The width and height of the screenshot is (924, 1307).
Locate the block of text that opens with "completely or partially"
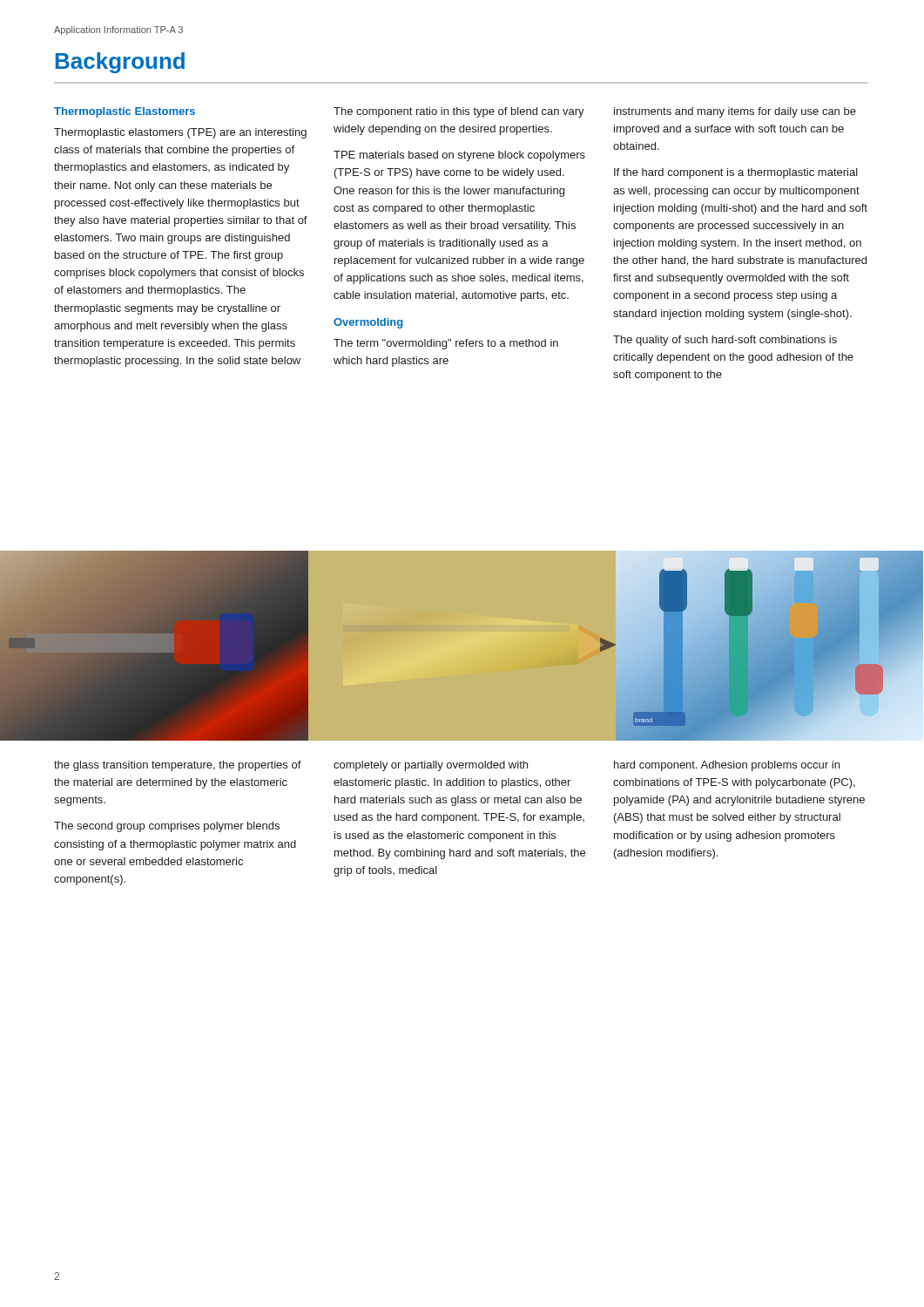461,818
